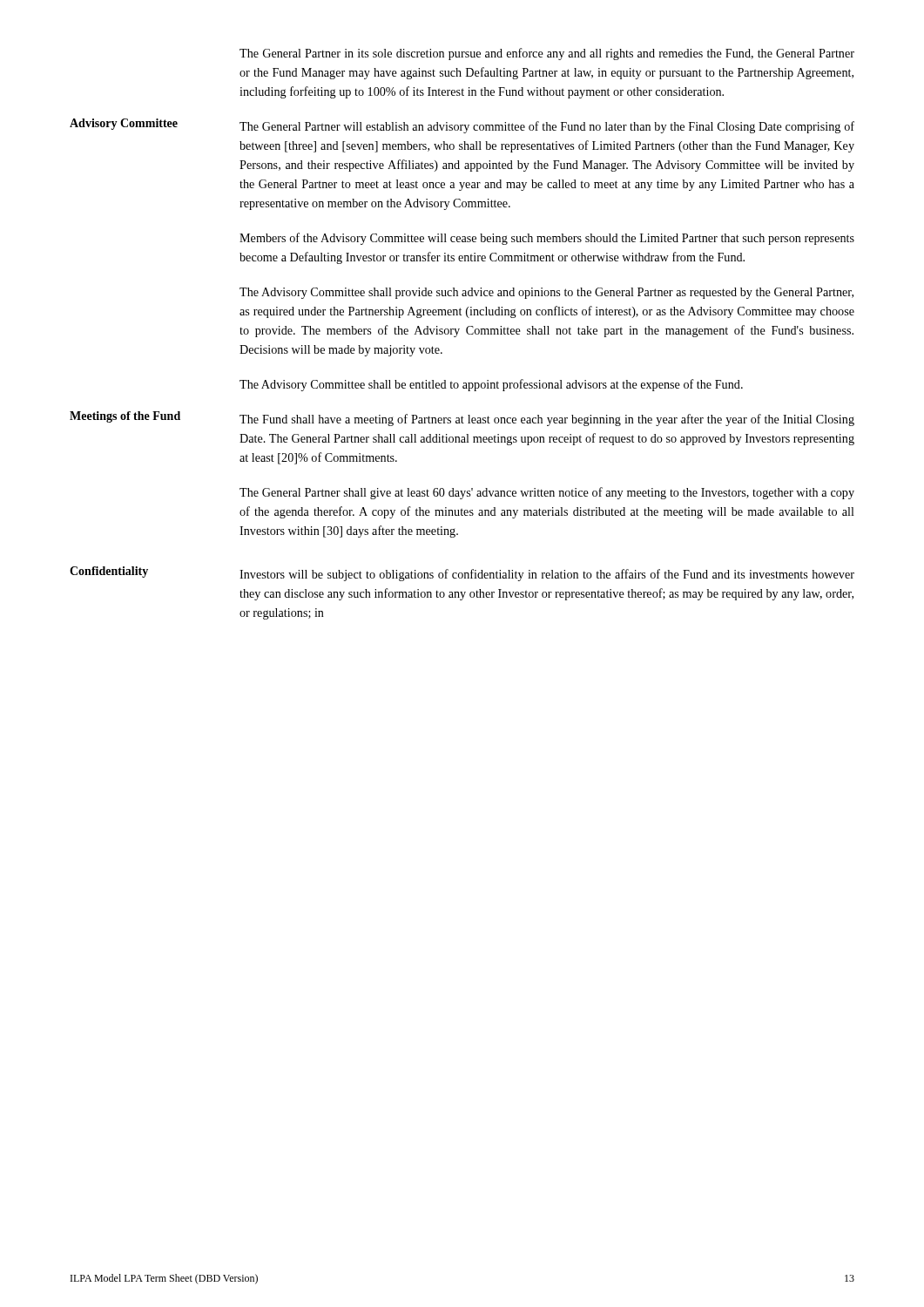This screenshot has height=1307, width=924.
Task: Locate the text block containing "The Advisory Committee shall provide"
Action: 547,321
